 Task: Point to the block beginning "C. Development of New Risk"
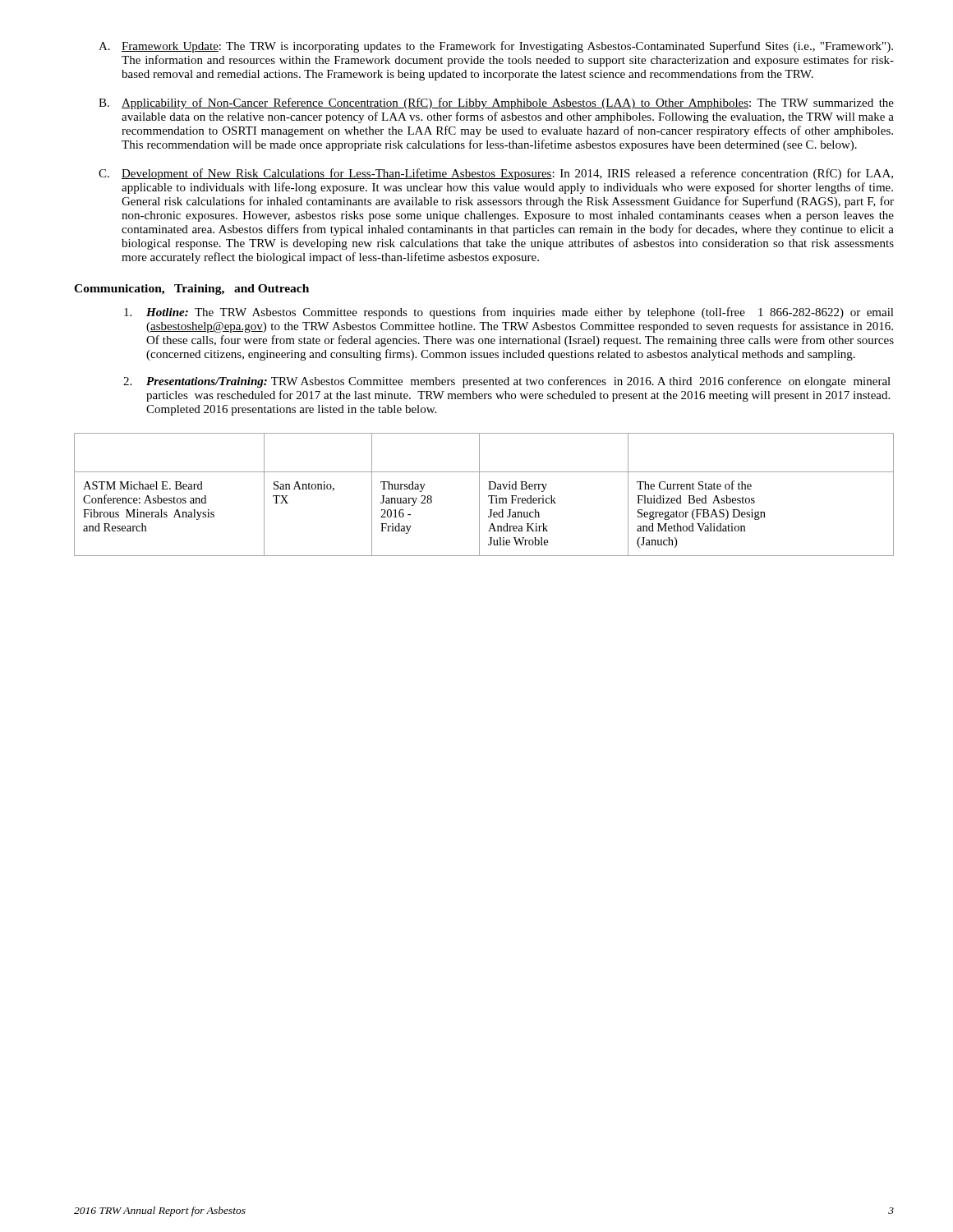click(496, 216)
